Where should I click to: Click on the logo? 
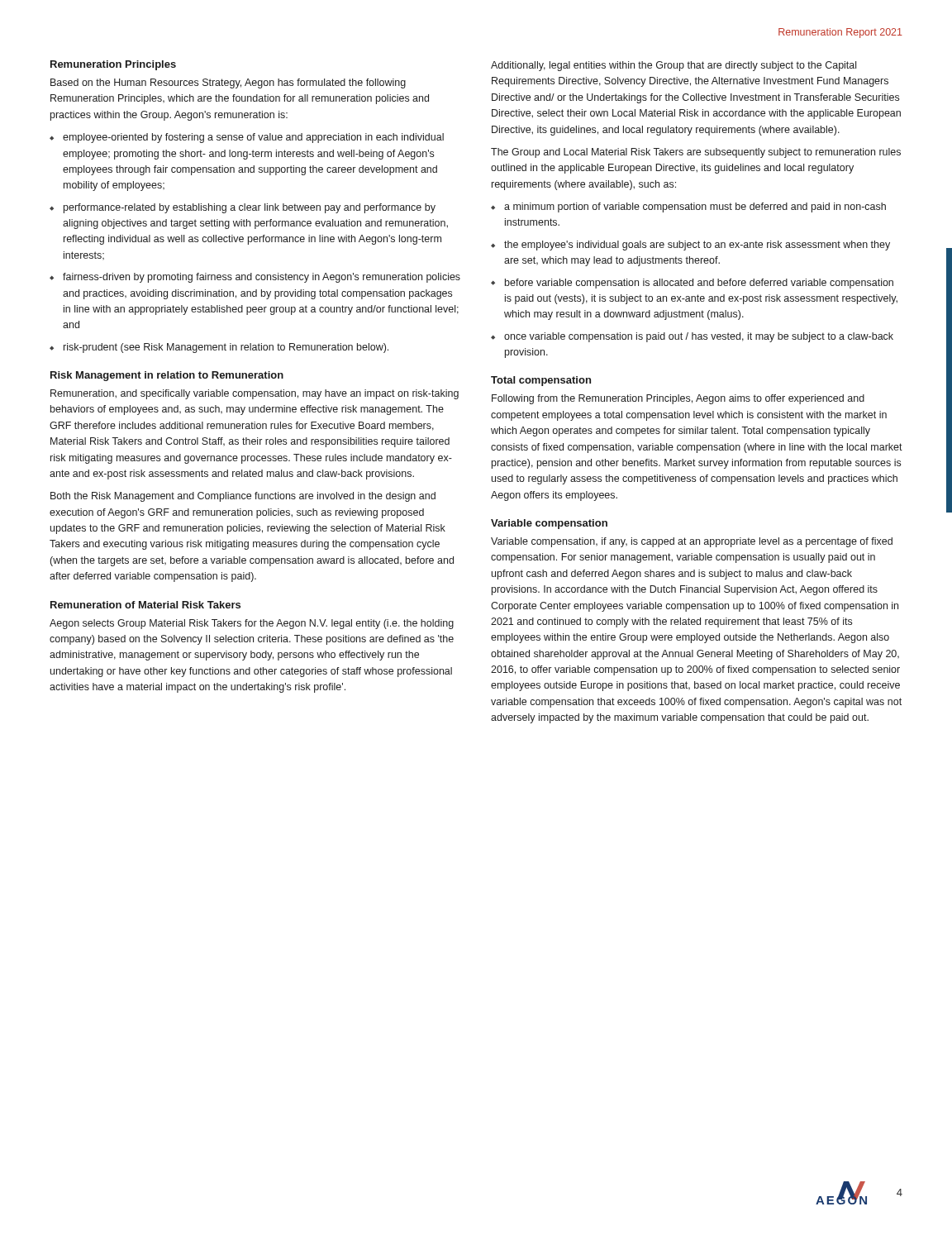[849, 1193]
